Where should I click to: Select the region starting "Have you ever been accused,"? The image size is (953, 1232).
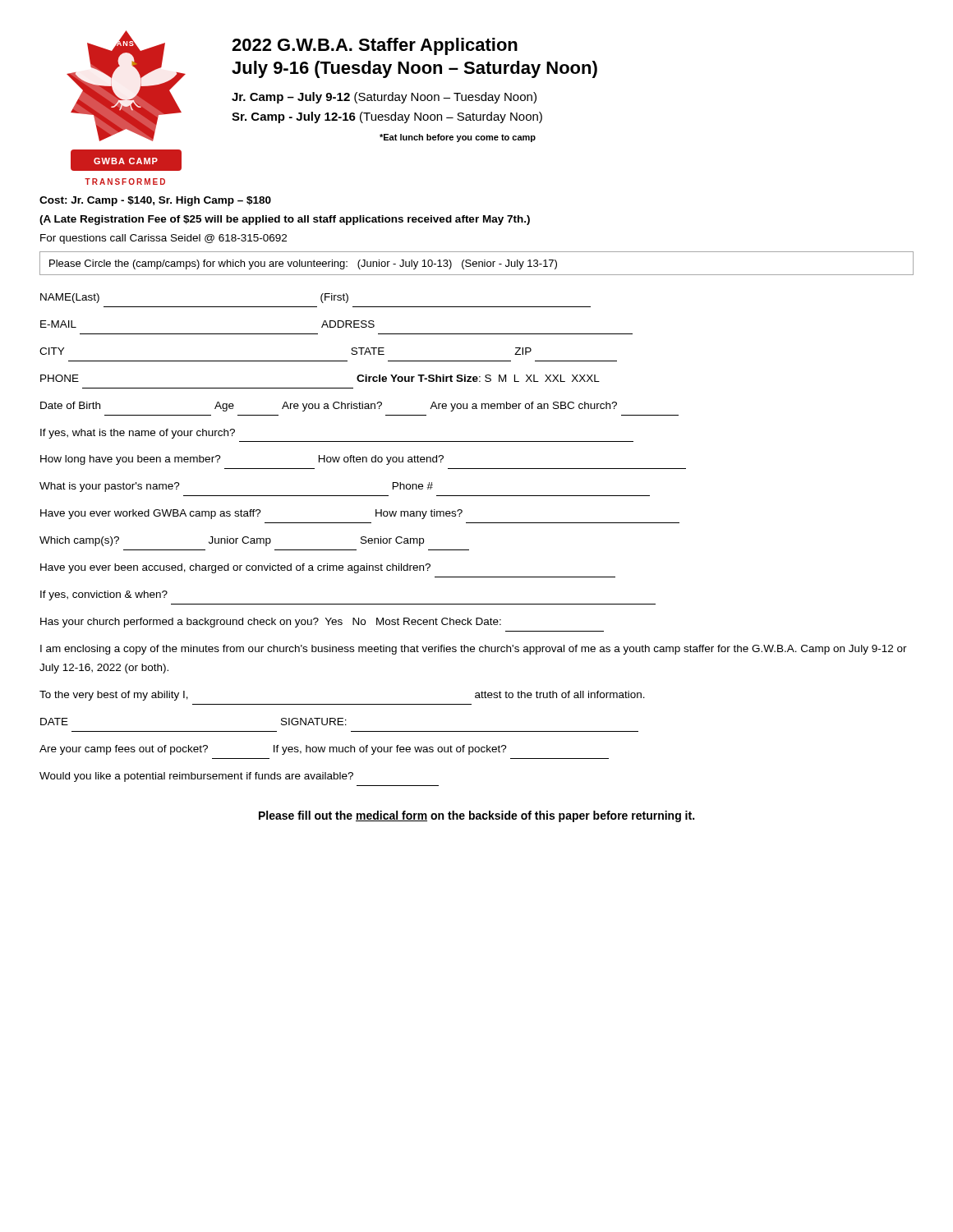click(x=327, y=569)
